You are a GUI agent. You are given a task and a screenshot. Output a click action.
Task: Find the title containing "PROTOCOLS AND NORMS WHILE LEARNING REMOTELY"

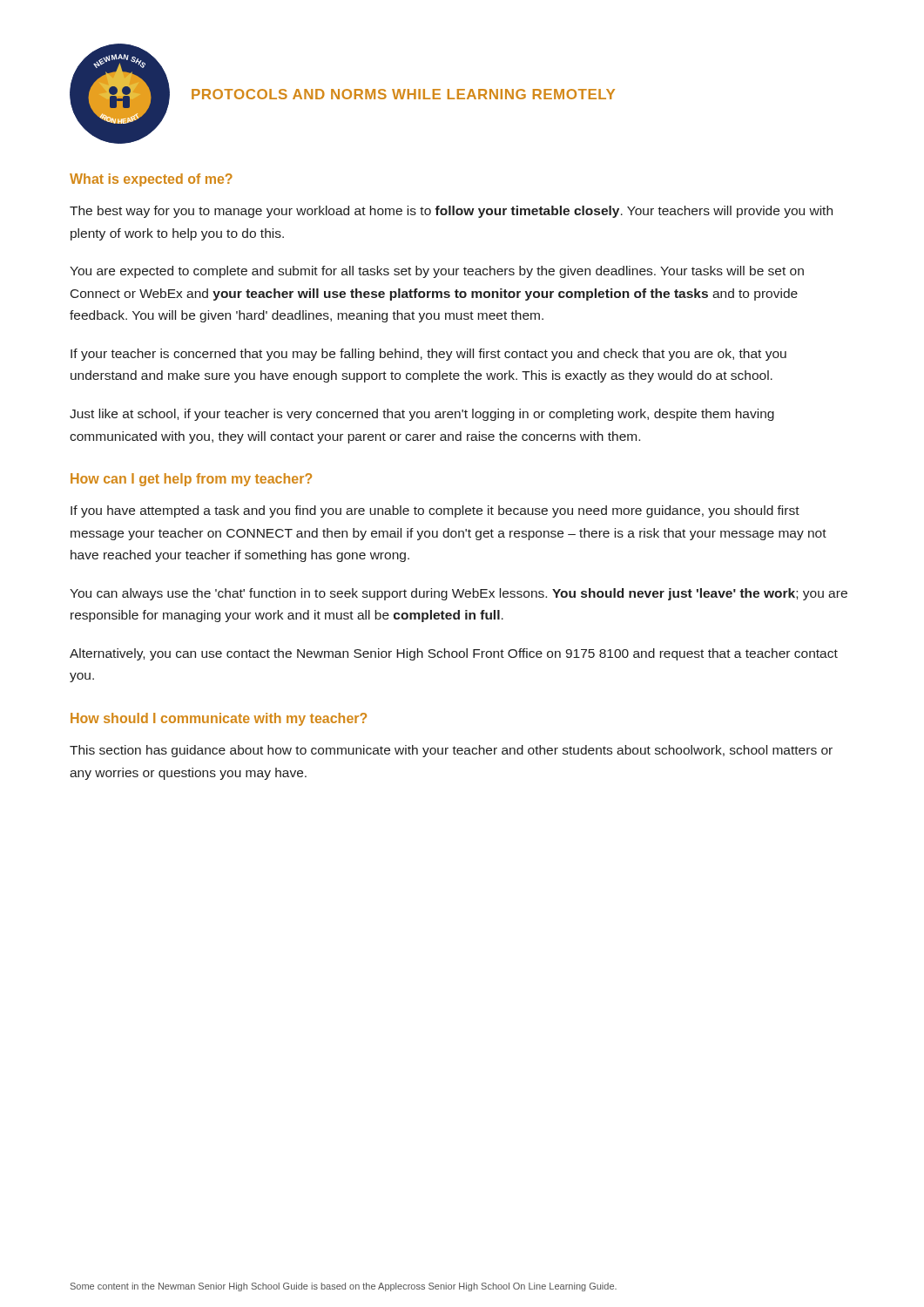click(x=403, y=95)
